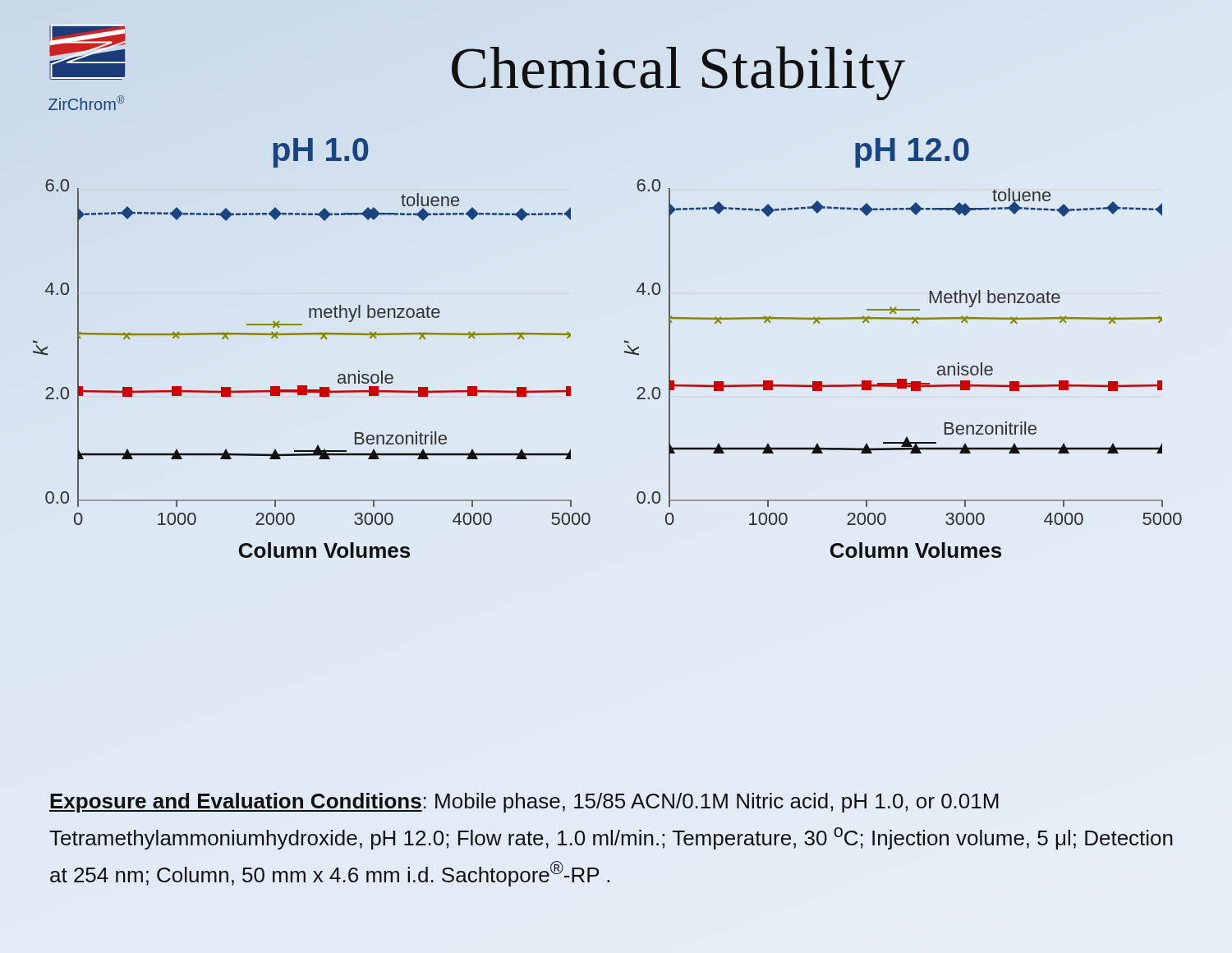Locate the block of text that opens with "Exposure and Evaluation Conditions: Mobile phase,"
1232x953 pixels.
(x=612, y=838)
